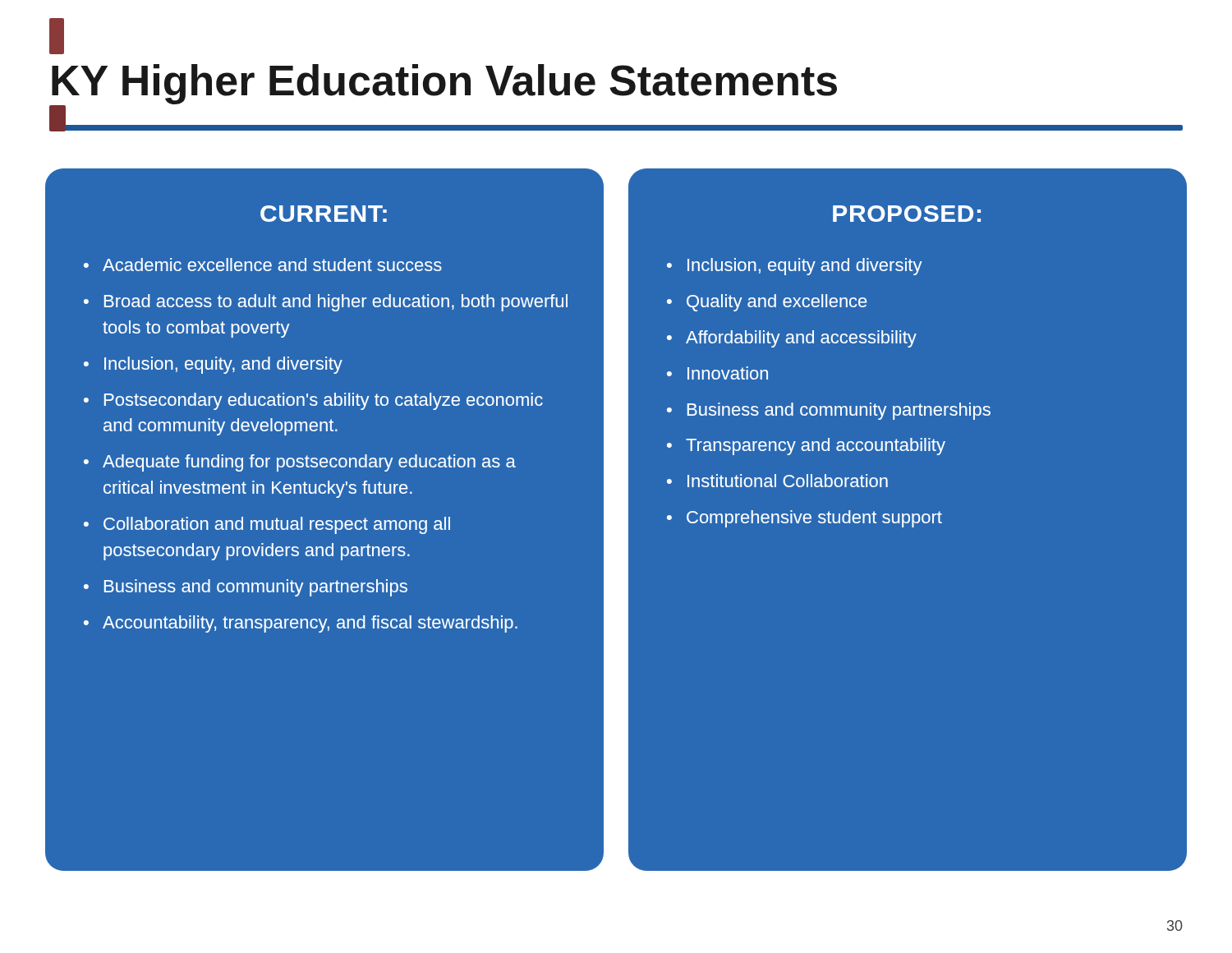Point to the region starting "Academic excellence and student success"

tap(272, 265)
